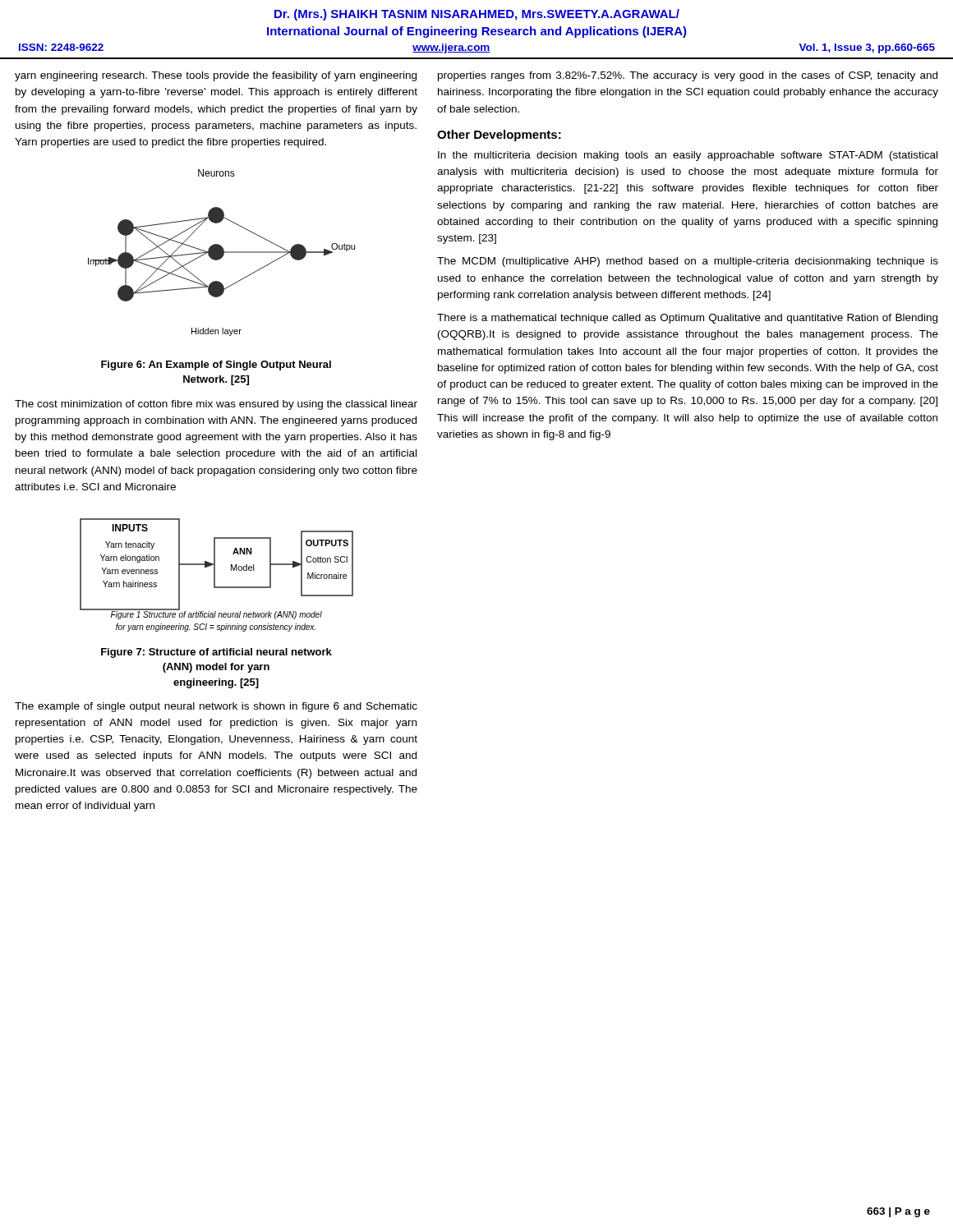Point to the block beginning "properties ranges from 3.82%-7.52%."

688,92
